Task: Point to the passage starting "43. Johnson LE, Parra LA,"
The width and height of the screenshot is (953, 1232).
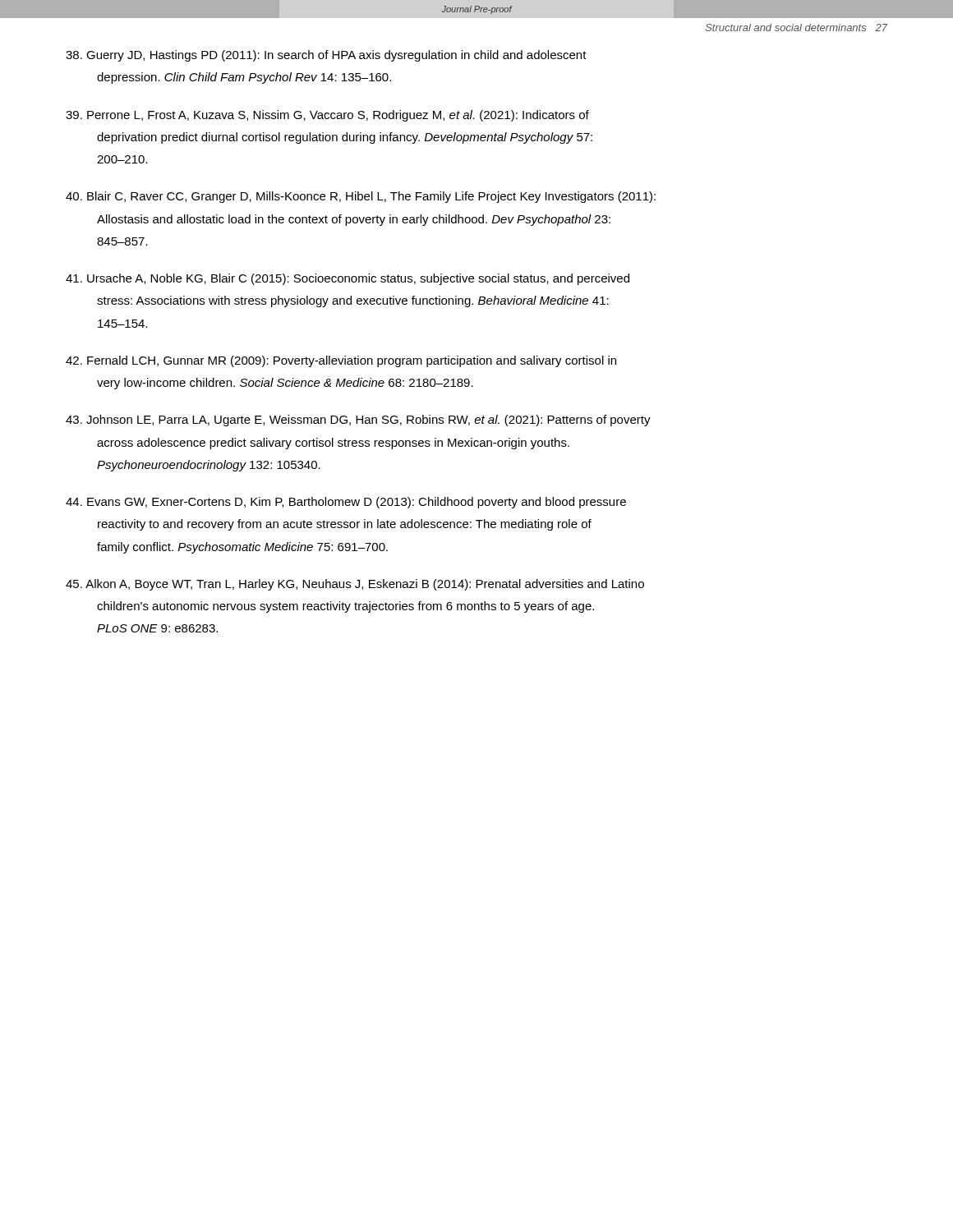Action: 476,442
